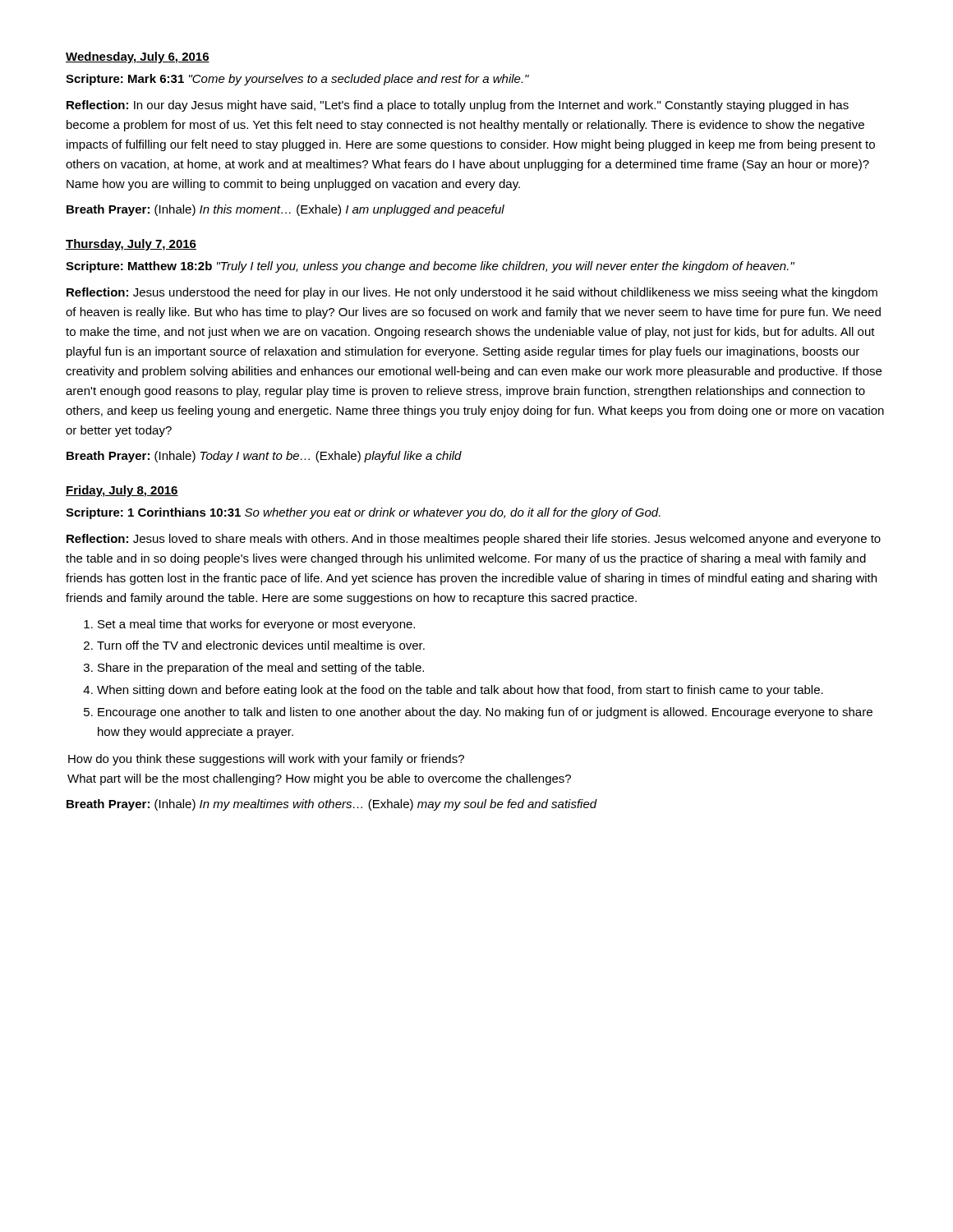Find "Wednesday, July 6, 2016" on this page

click(137, 56)
